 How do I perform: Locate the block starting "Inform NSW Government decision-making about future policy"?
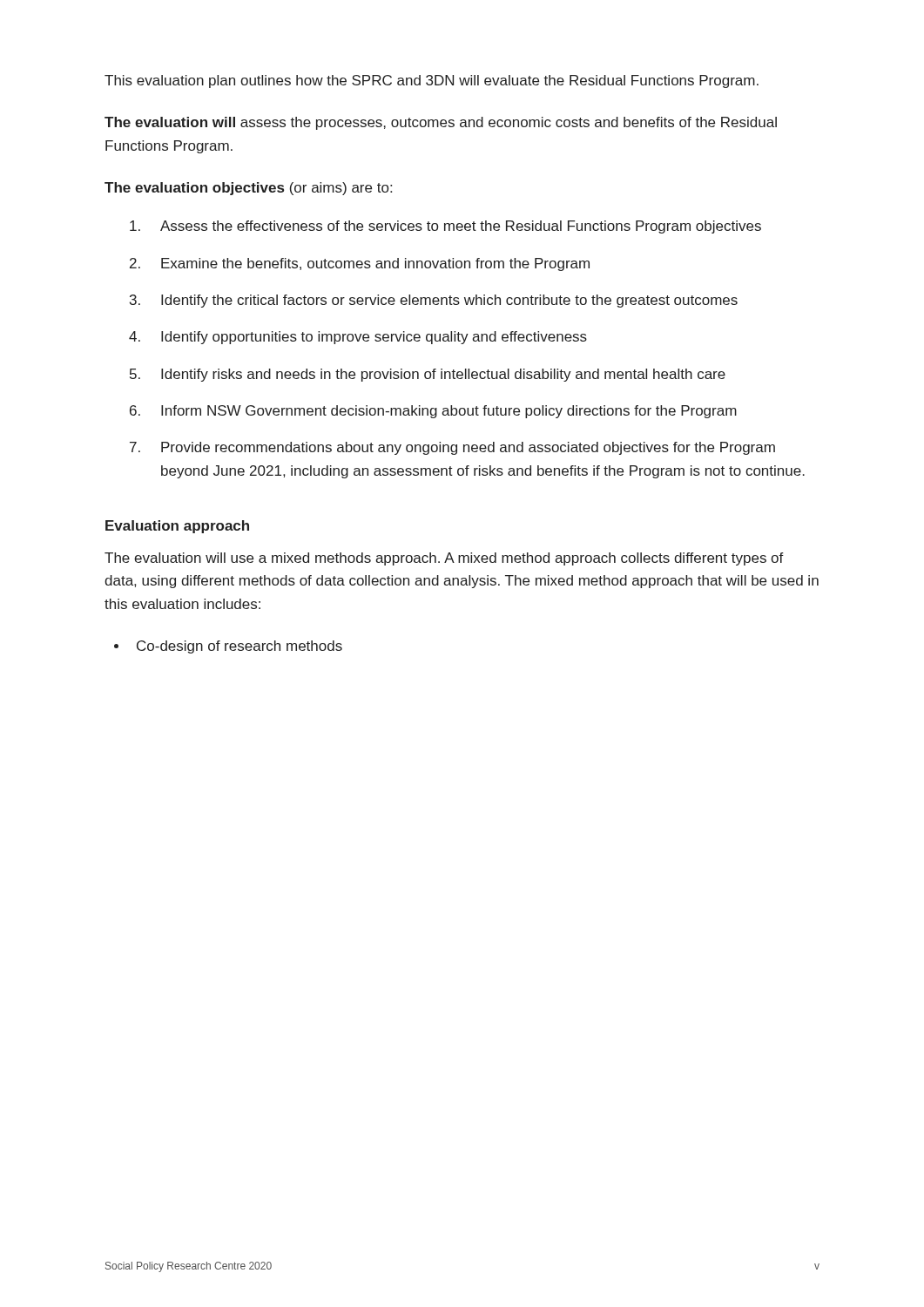(x=474, y=412)
